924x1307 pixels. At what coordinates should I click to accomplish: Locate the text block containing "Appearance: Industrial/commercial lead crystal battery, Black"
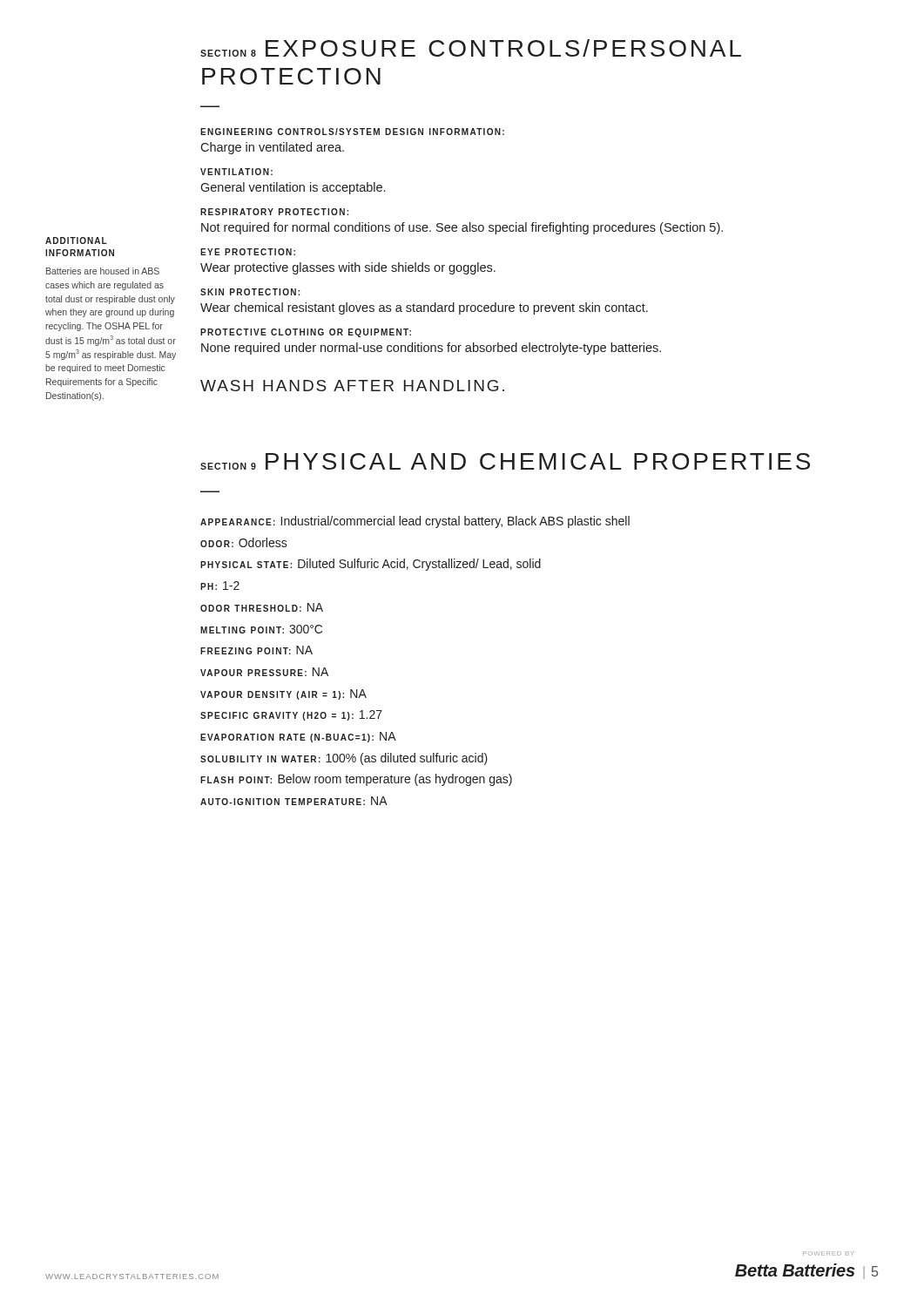(415, 522)
